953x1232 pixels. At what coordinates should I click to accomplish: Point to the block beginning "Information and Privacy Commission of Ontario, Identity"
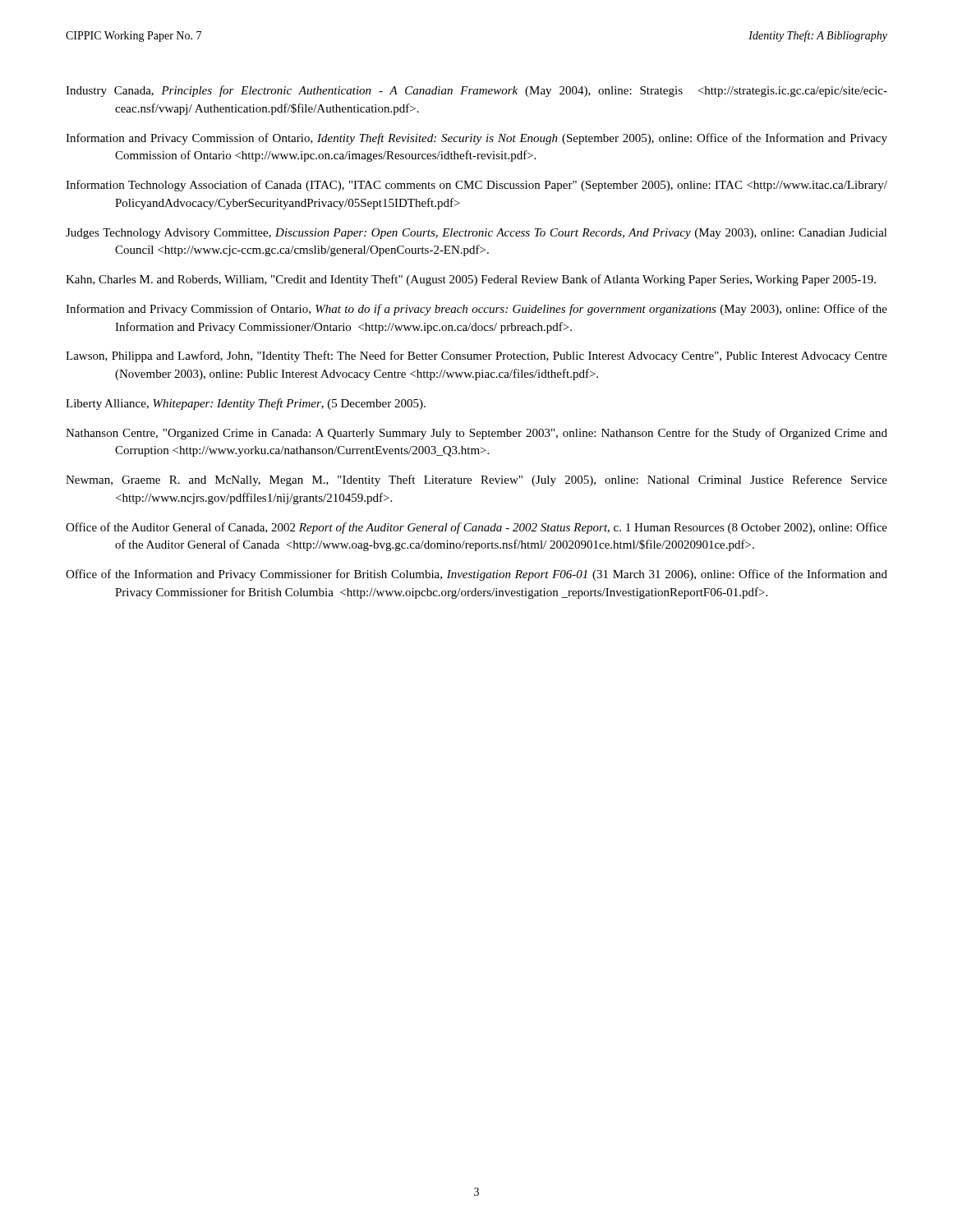click(476, 146)
